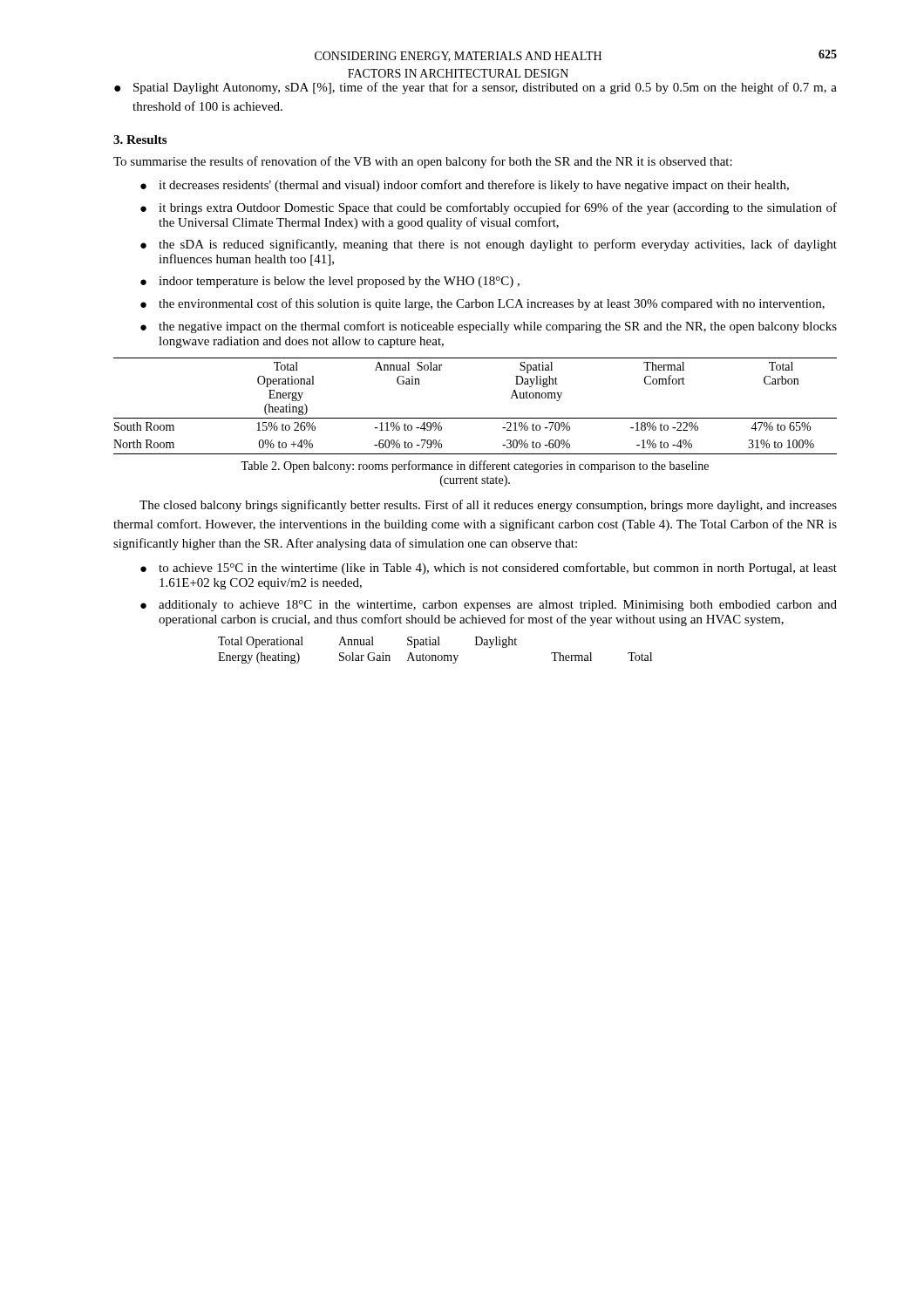Where does it say "3. Results"?
The image size is (924, 1308).
pos(140,139)
